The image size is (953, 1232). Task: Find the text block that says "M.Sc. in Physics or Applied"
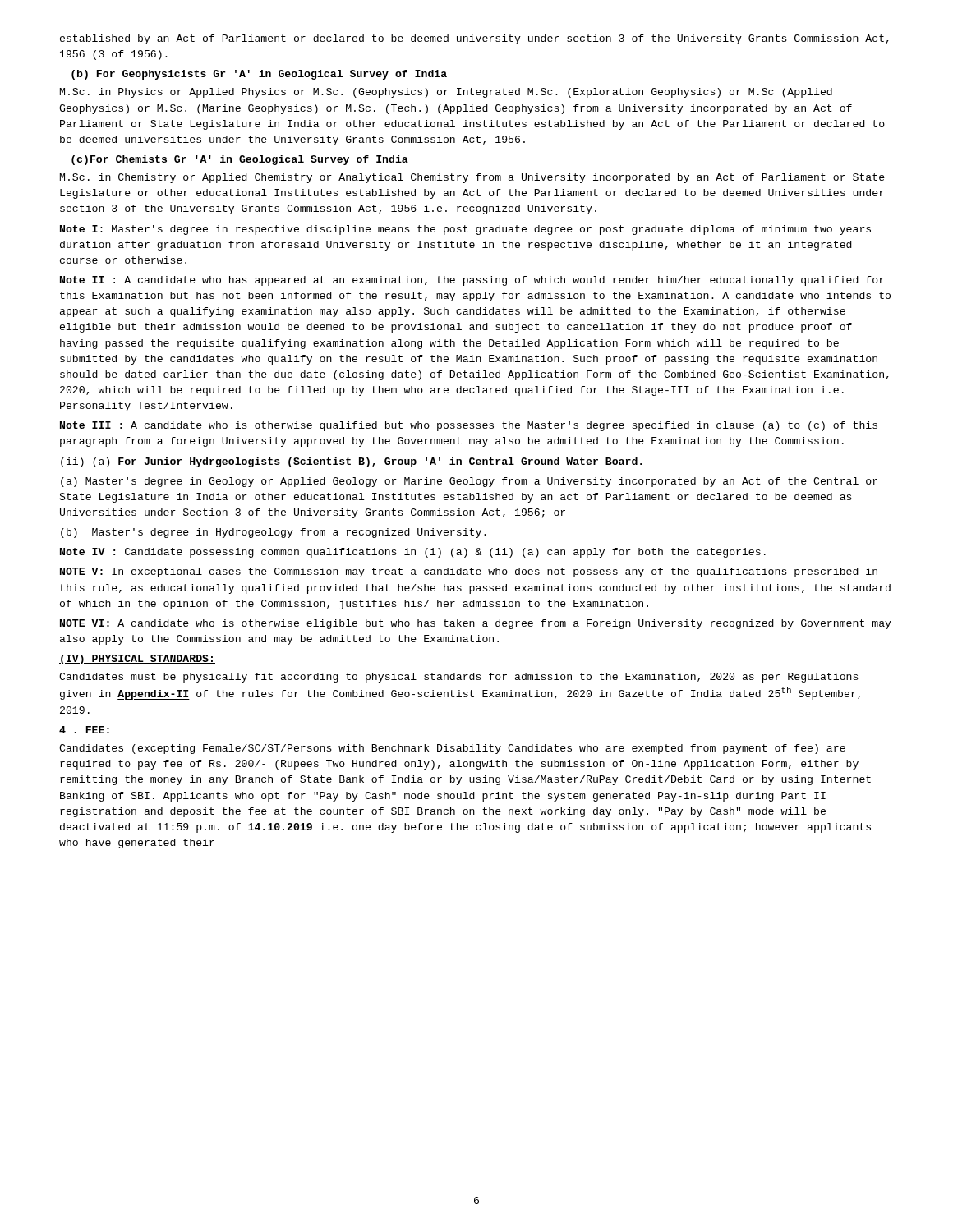472,116
